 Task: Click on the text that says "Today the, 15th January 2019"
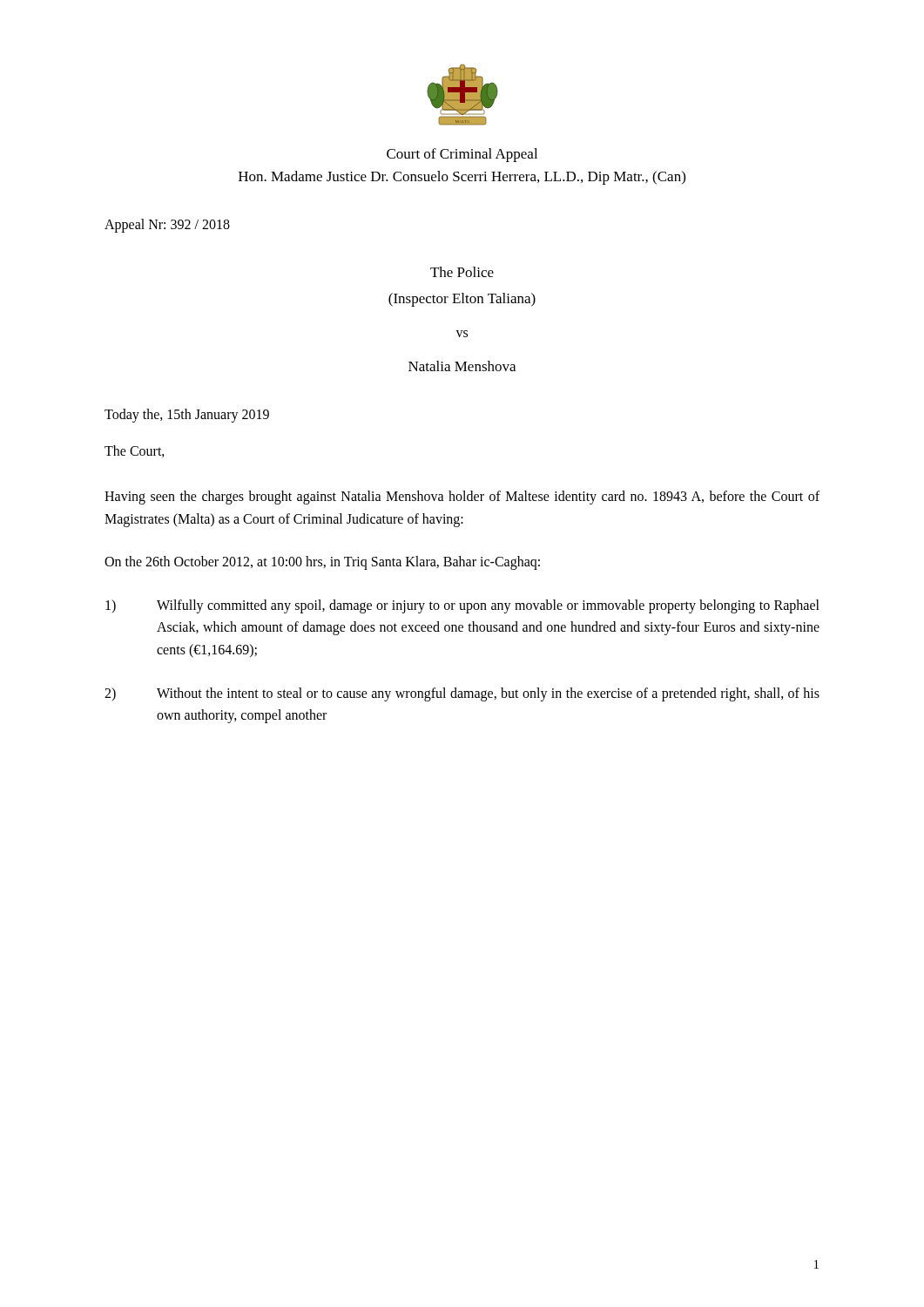click(x=187, y=414)
